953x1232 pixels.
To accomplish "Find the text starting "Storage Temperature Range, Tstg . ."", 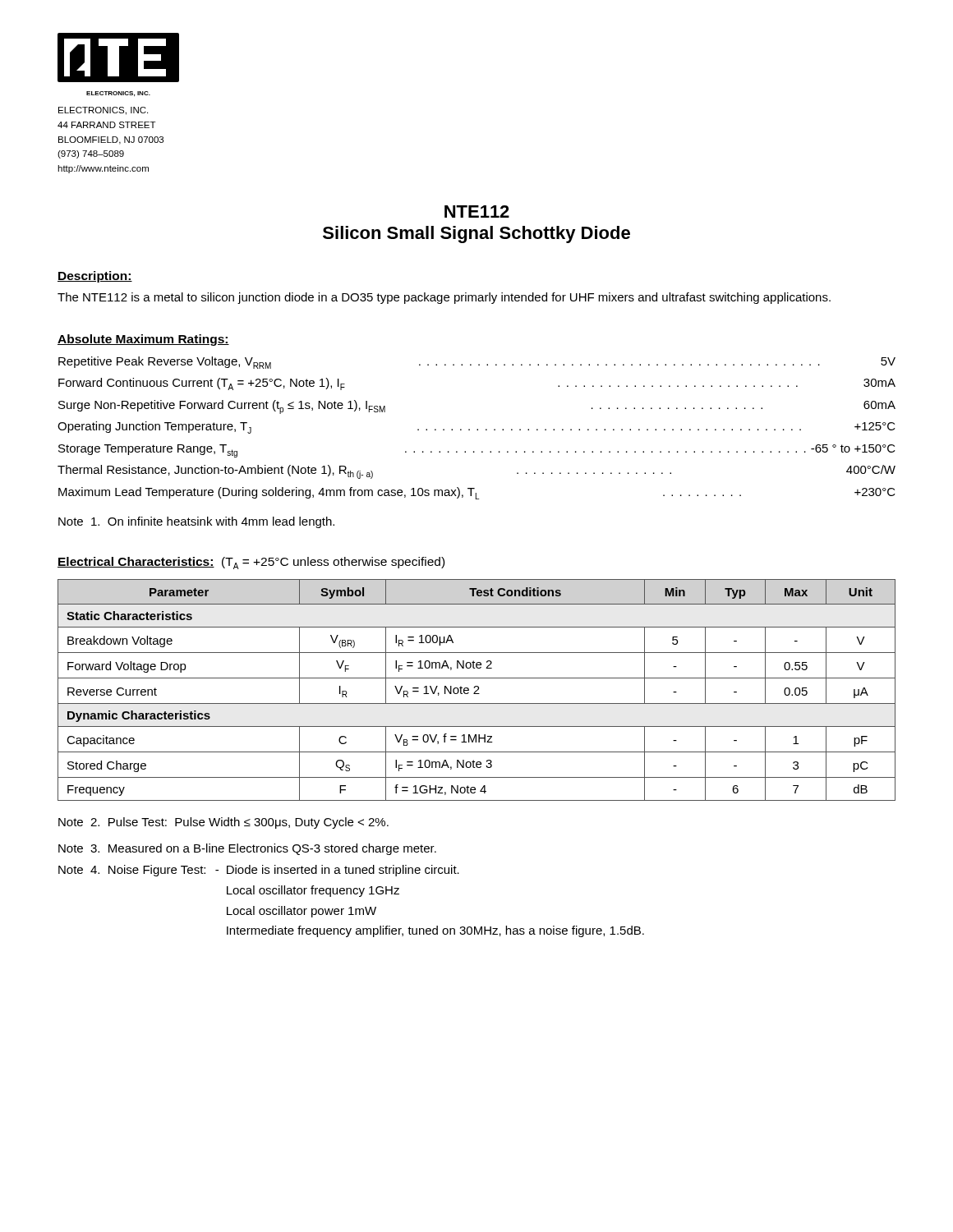I will (x=476, y=449).
